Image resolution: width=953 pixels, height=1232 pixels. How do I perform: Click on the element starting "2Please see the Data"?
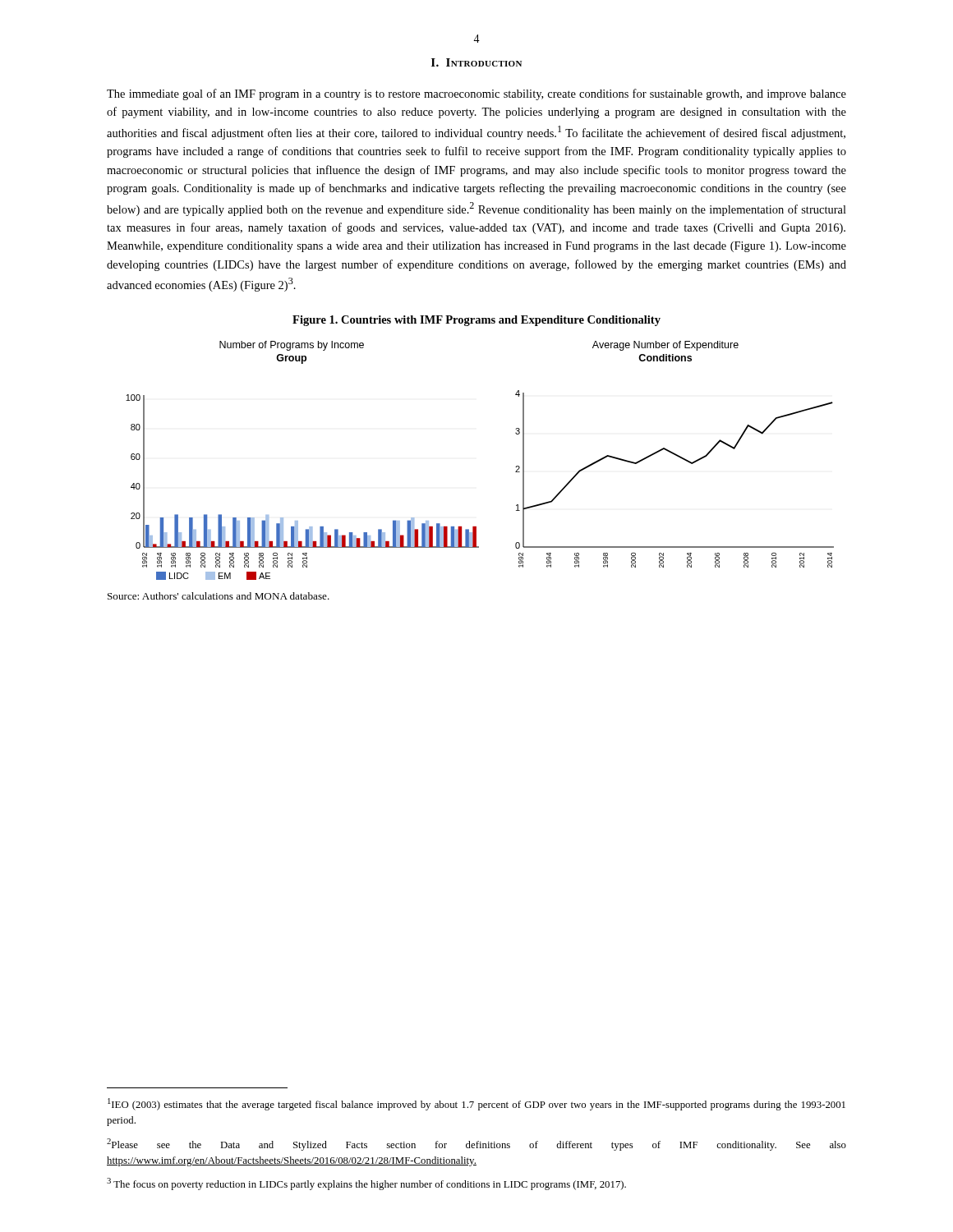476,1151
